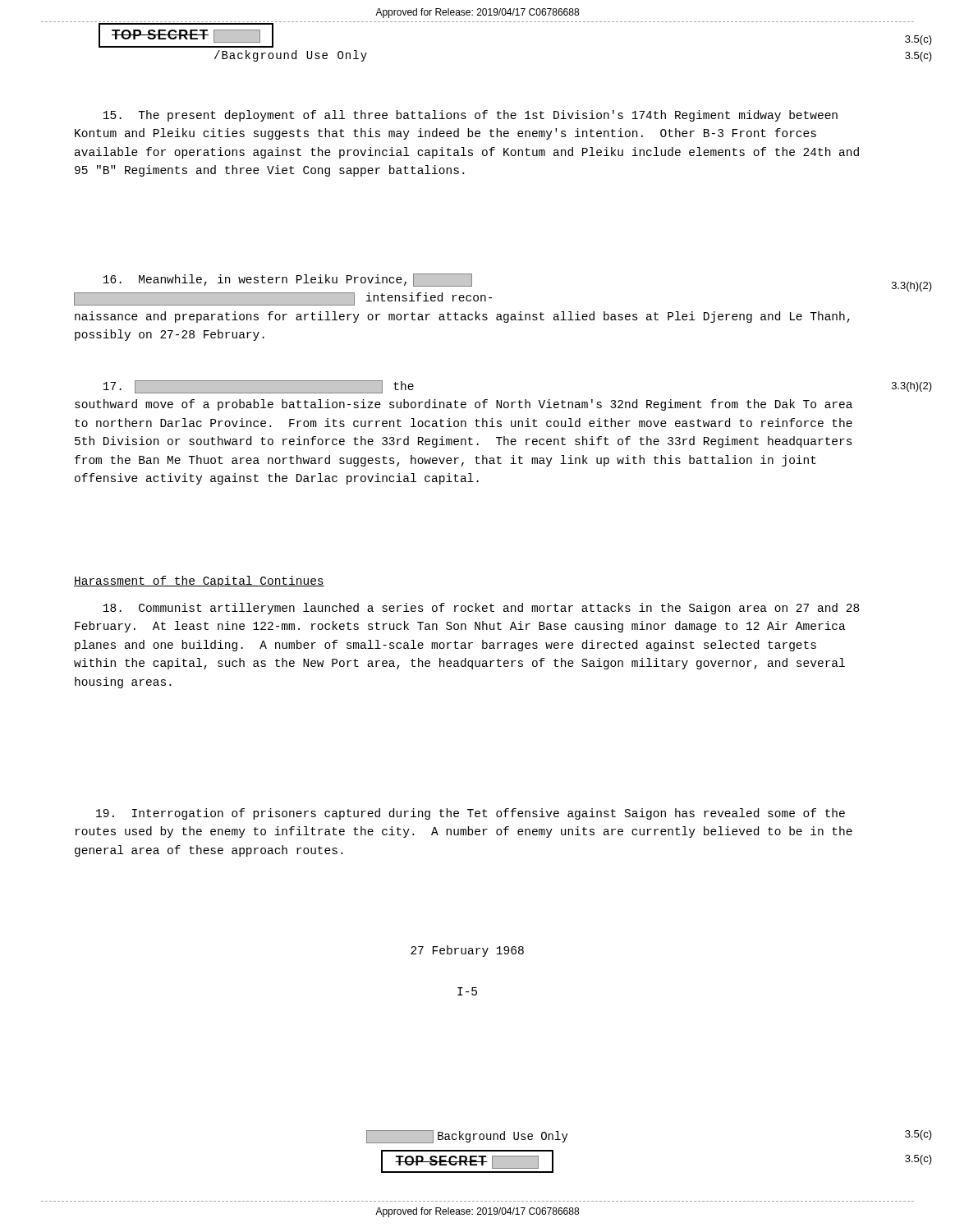955x1232 pixels.
Task: Navigate to the region starting "Communist artillerymen launched"
Action: (467, 646)
